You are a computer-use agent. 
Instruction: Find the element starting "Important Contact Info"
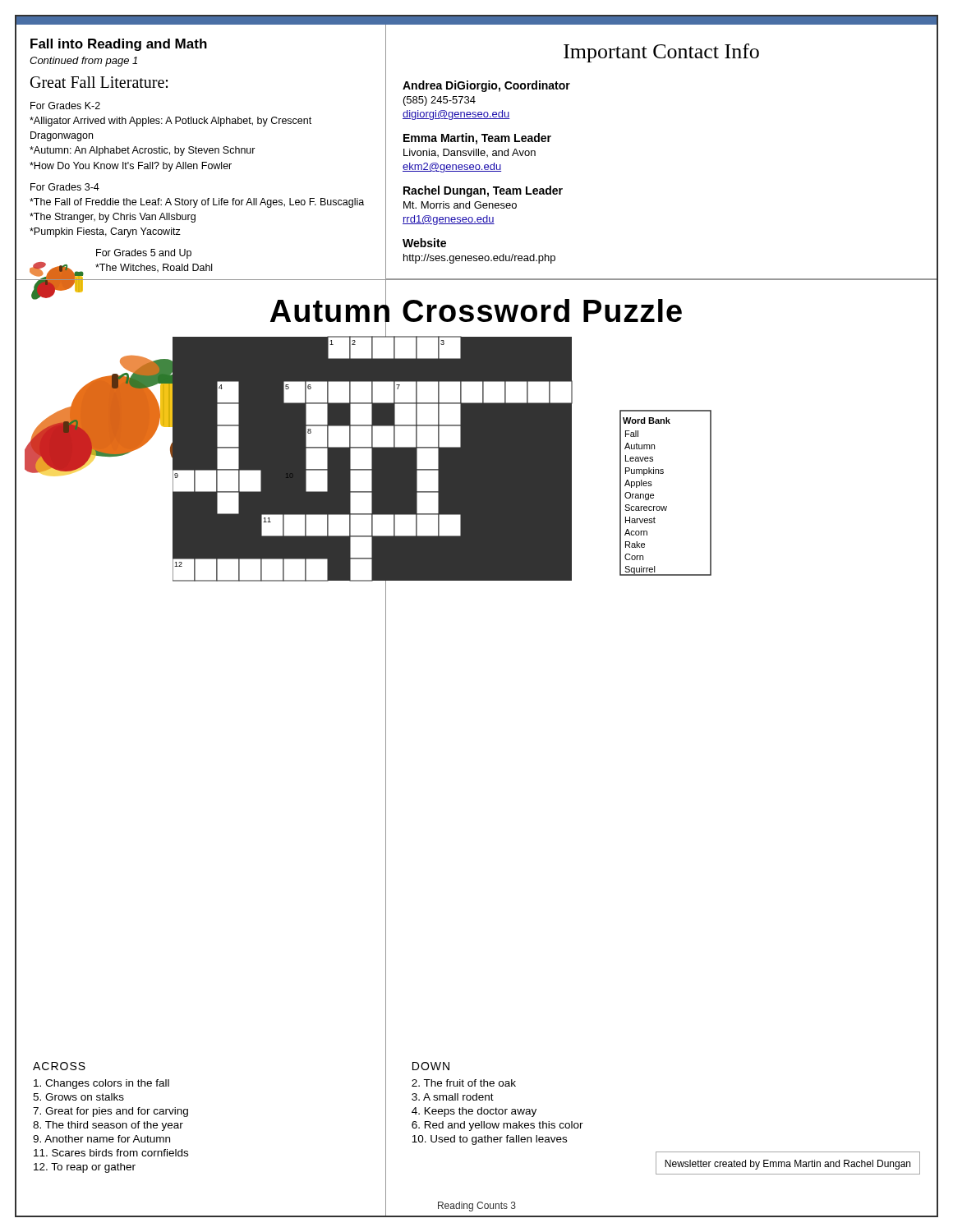point(661,52)
